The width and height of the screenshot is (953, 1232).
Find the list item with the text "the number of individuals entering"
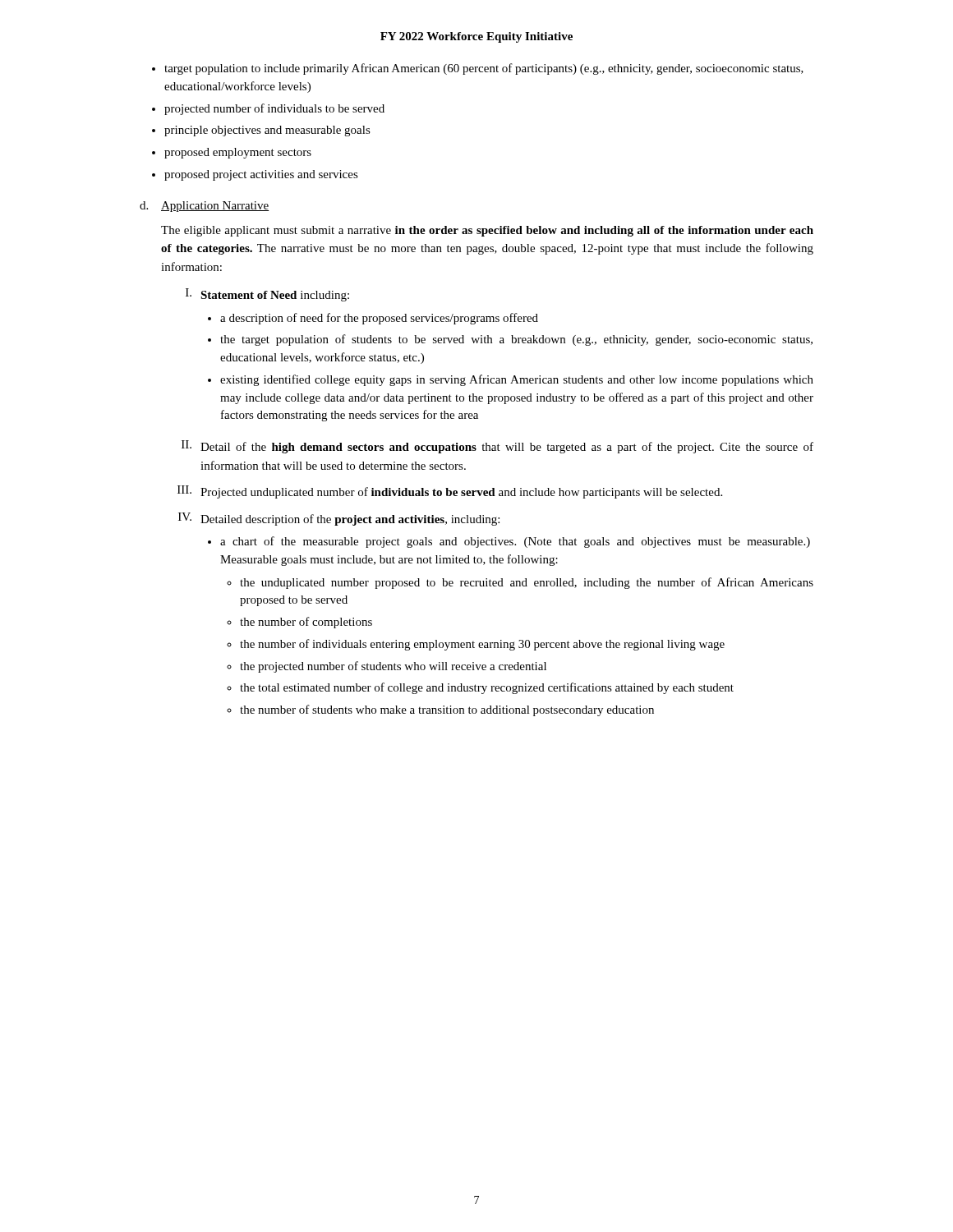click(482, 644)
